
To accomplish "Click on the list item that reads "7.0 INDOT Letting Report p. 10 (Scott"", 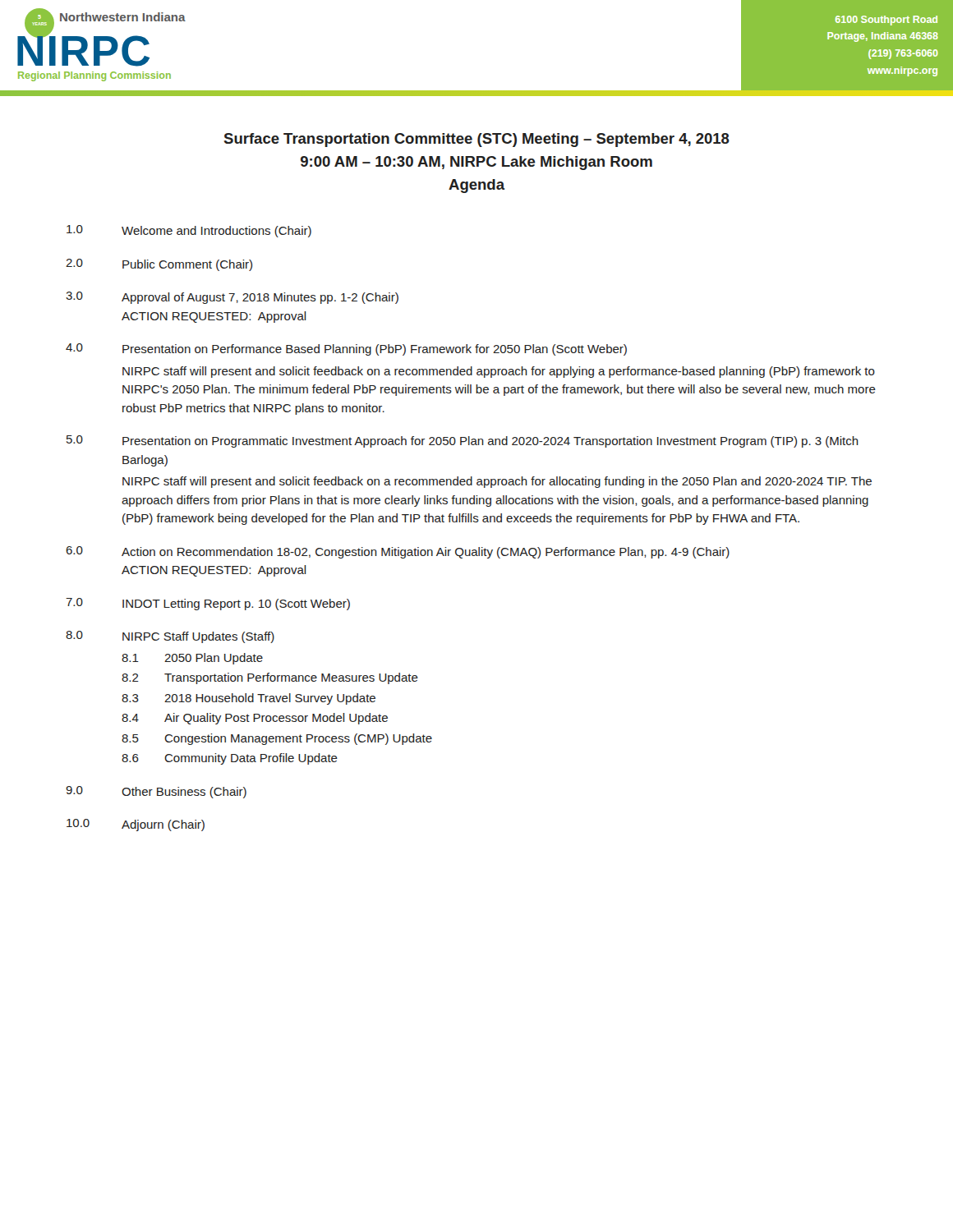I will 208,604.
